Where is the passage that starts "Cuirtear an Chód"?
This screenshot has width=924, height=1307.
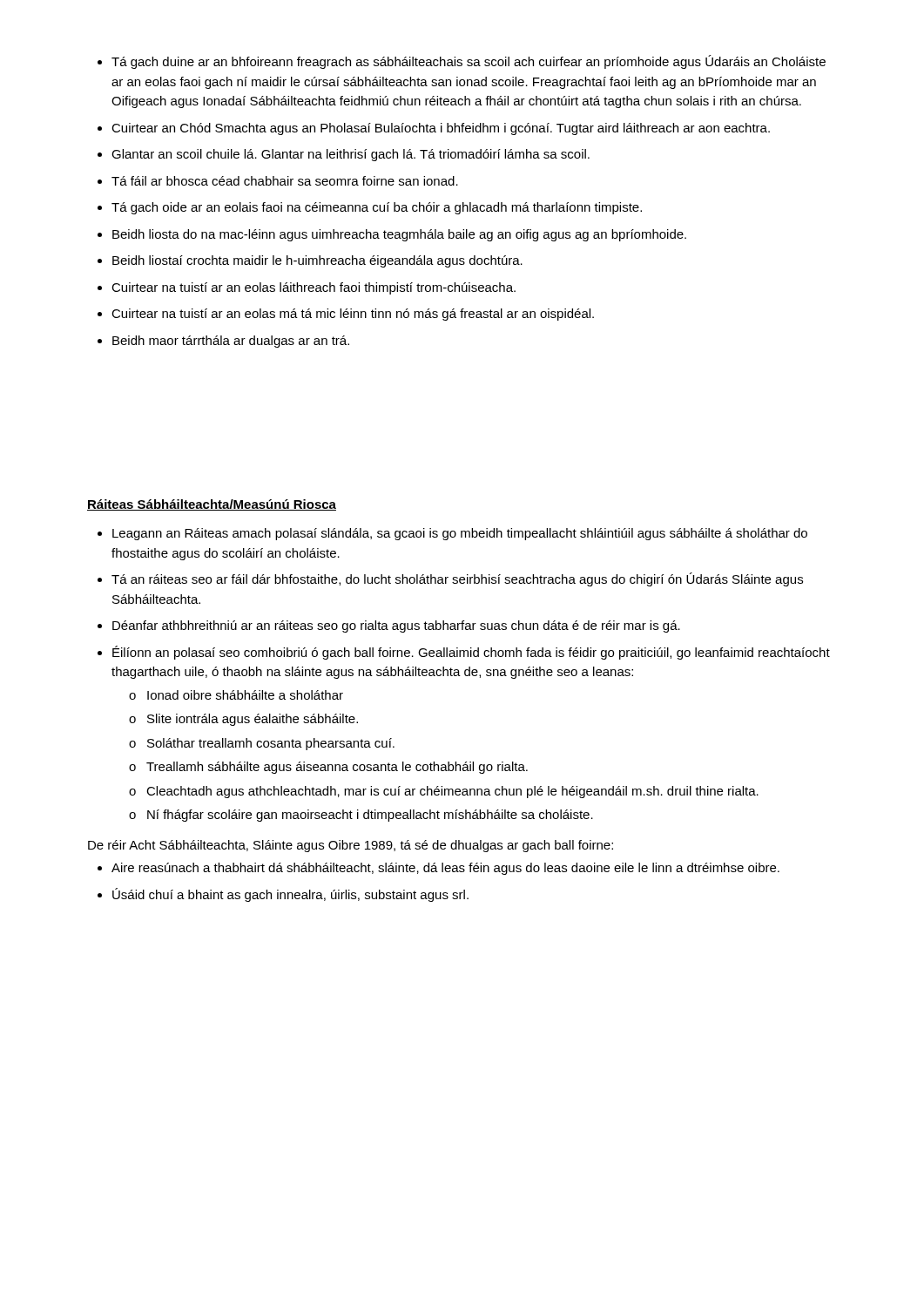[x=462, y=128]
